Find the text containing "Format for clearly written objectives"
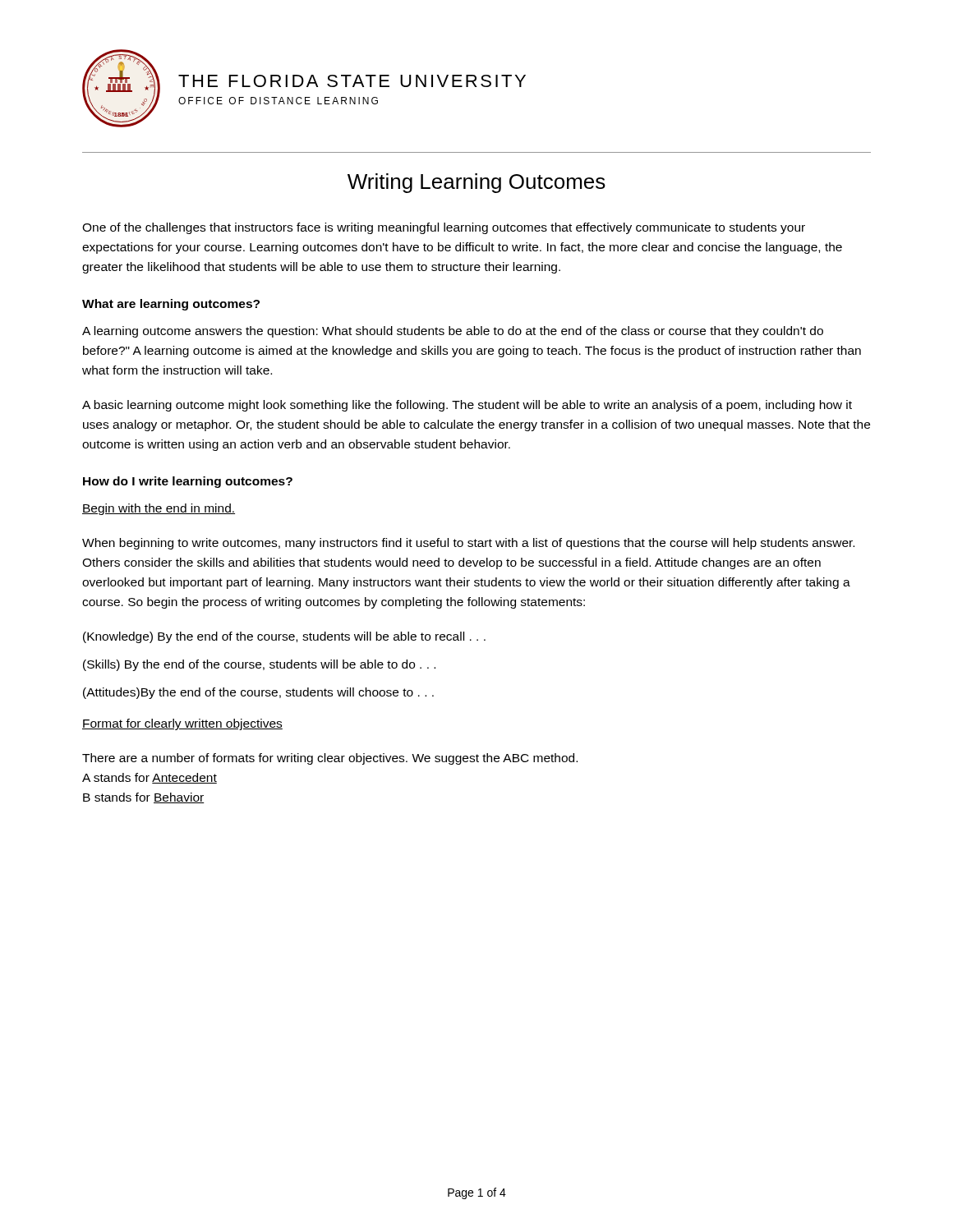This screenshot has width=953, height=1232. (182, 723)
